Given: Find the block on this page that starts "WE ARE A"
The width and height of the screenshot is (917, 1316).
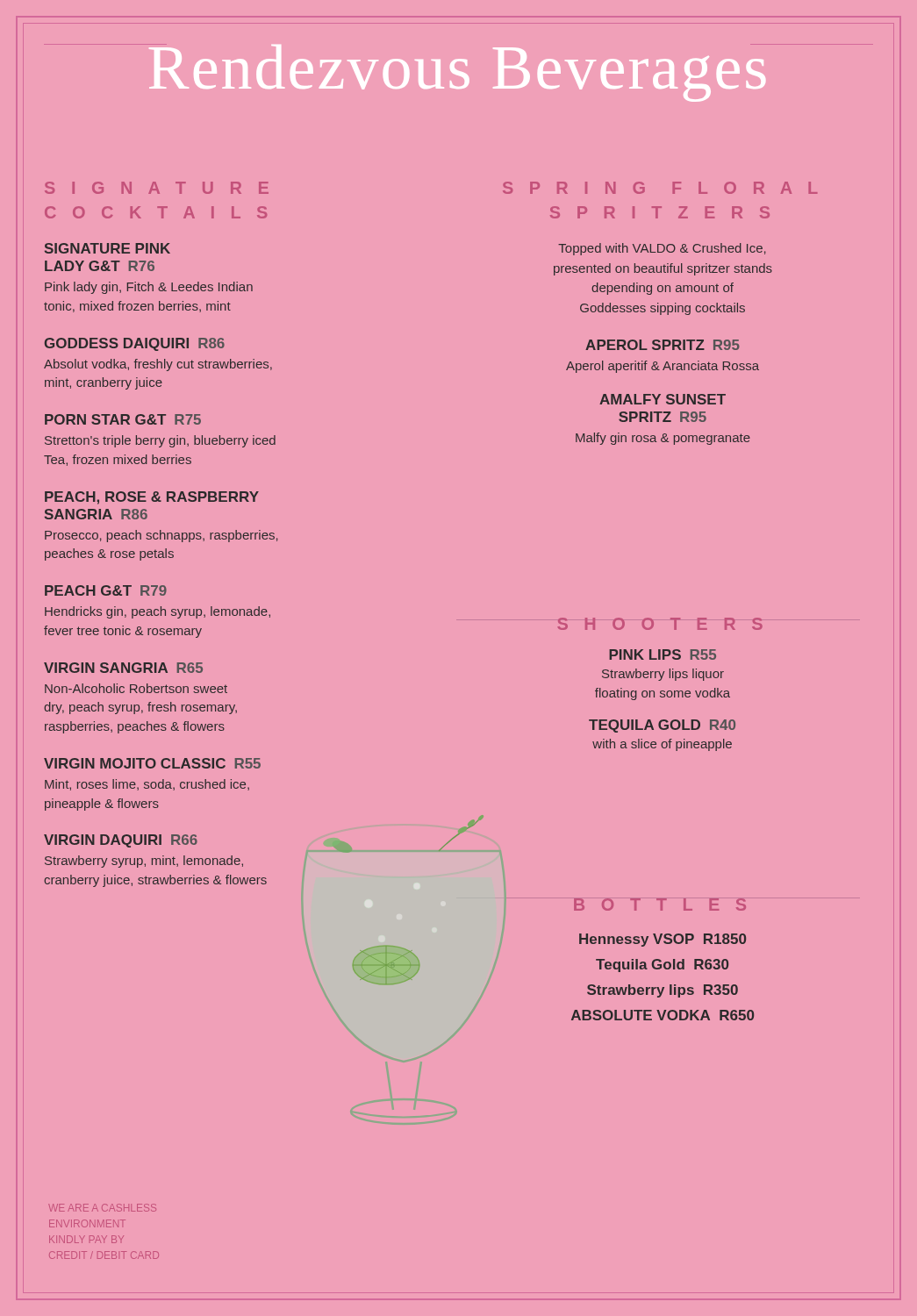Looking at the screenshot, I should [x=102, y=1208].
